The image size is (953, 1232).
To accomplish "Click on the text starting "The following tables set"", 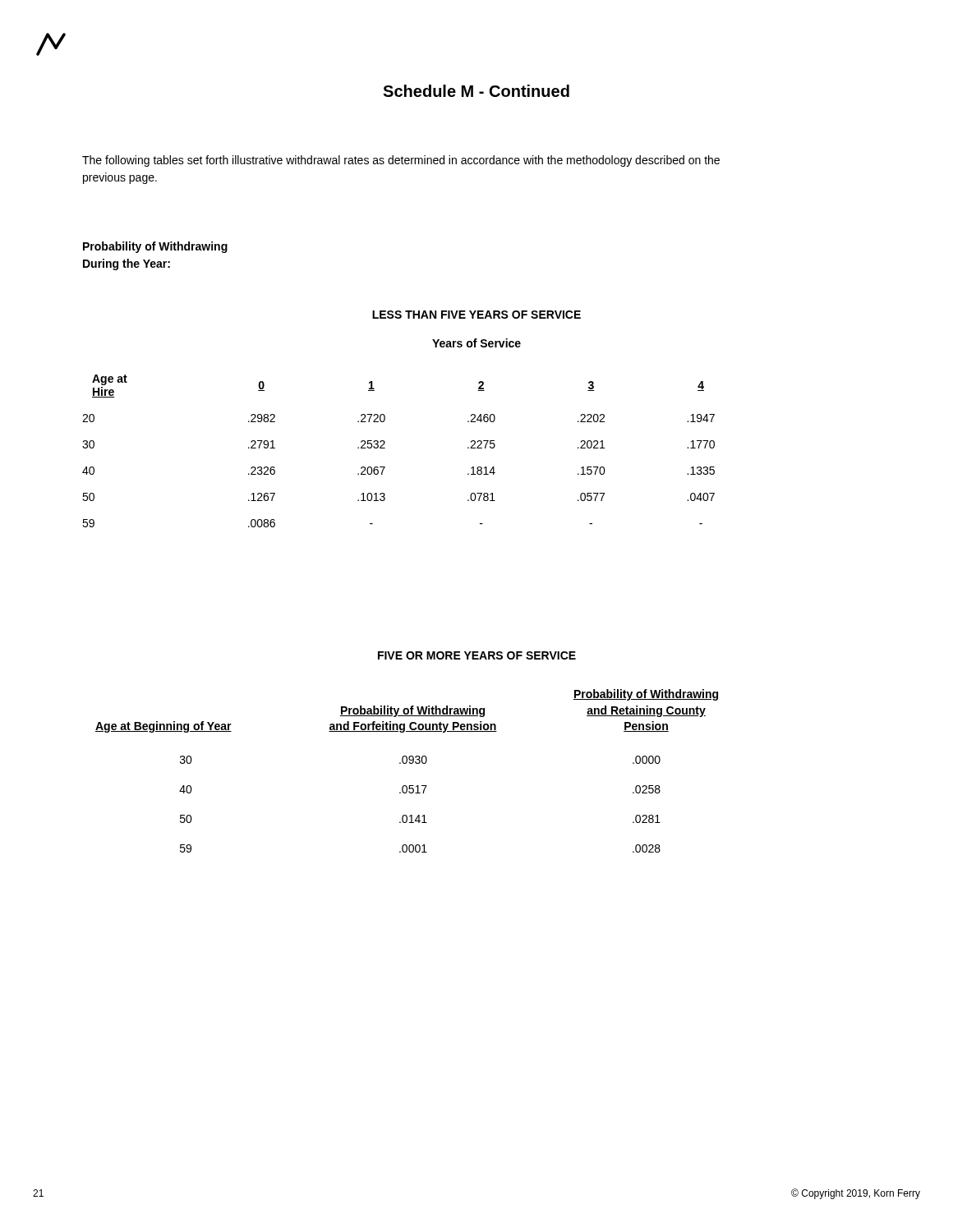I will 401,169.
